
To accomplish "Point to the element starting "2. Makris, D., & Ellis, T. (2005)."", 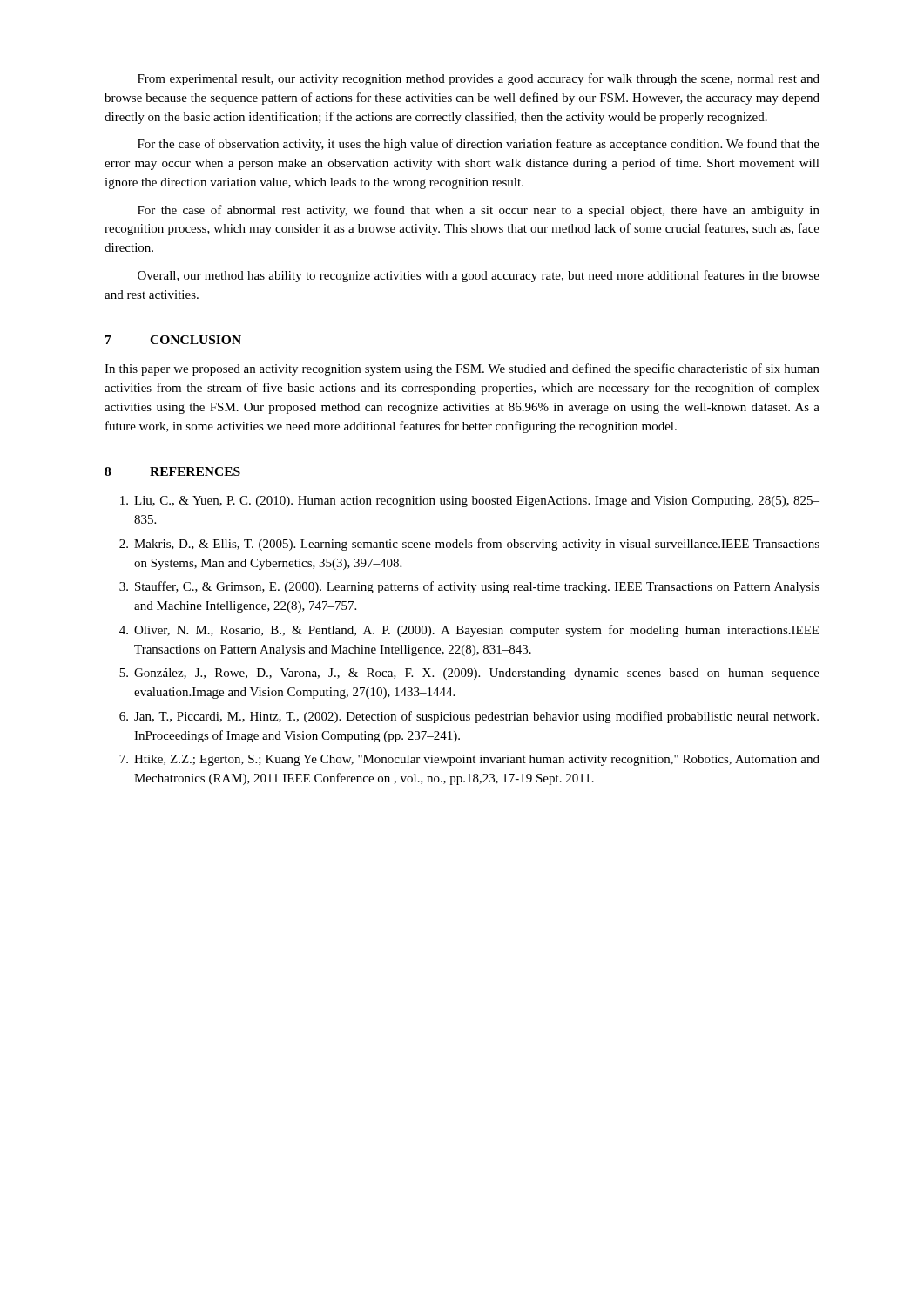I will click(x=462, y=554).
